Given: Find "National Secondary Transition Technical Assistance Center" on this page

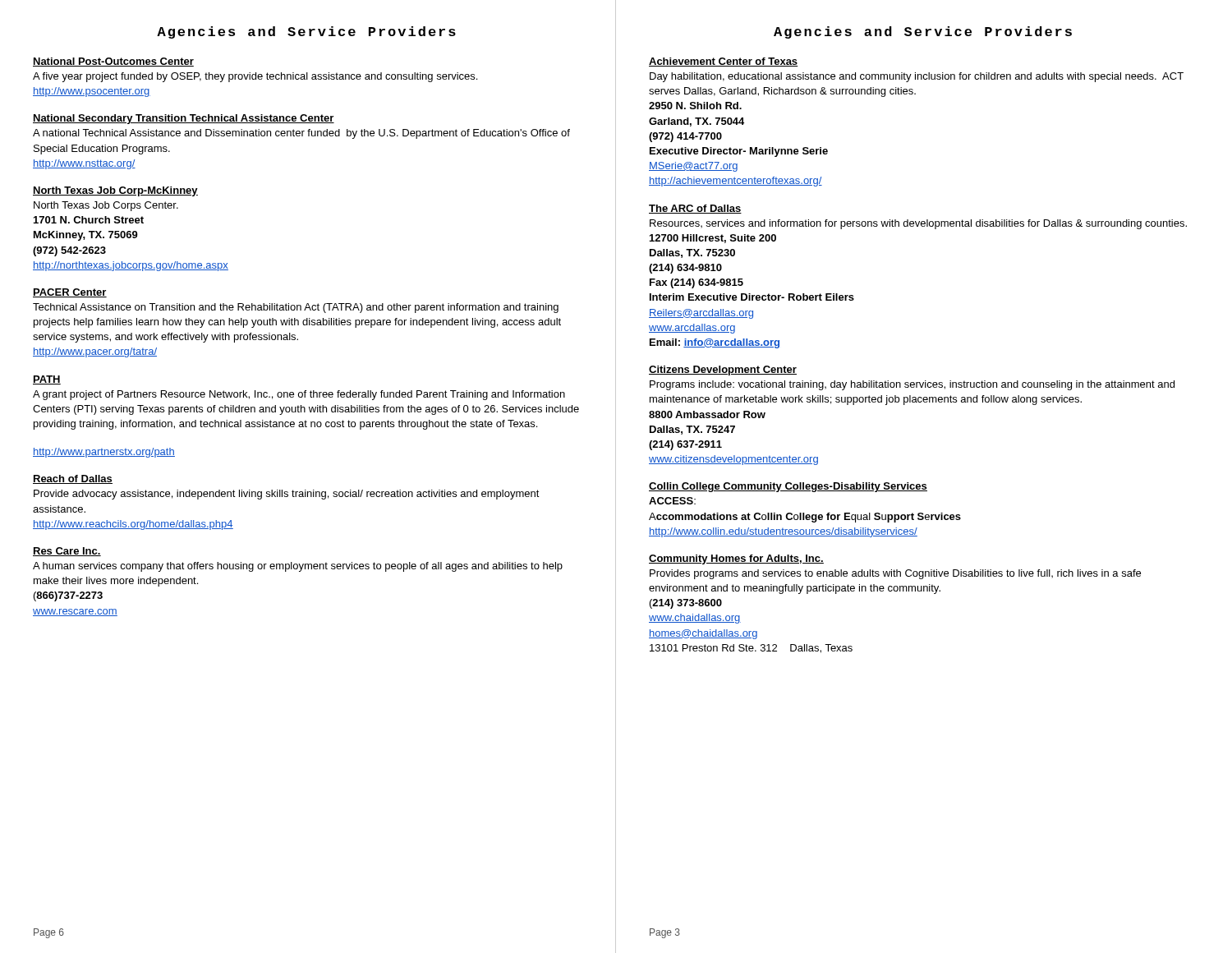Looking at the screenshot, I should [x=308, y=118].
